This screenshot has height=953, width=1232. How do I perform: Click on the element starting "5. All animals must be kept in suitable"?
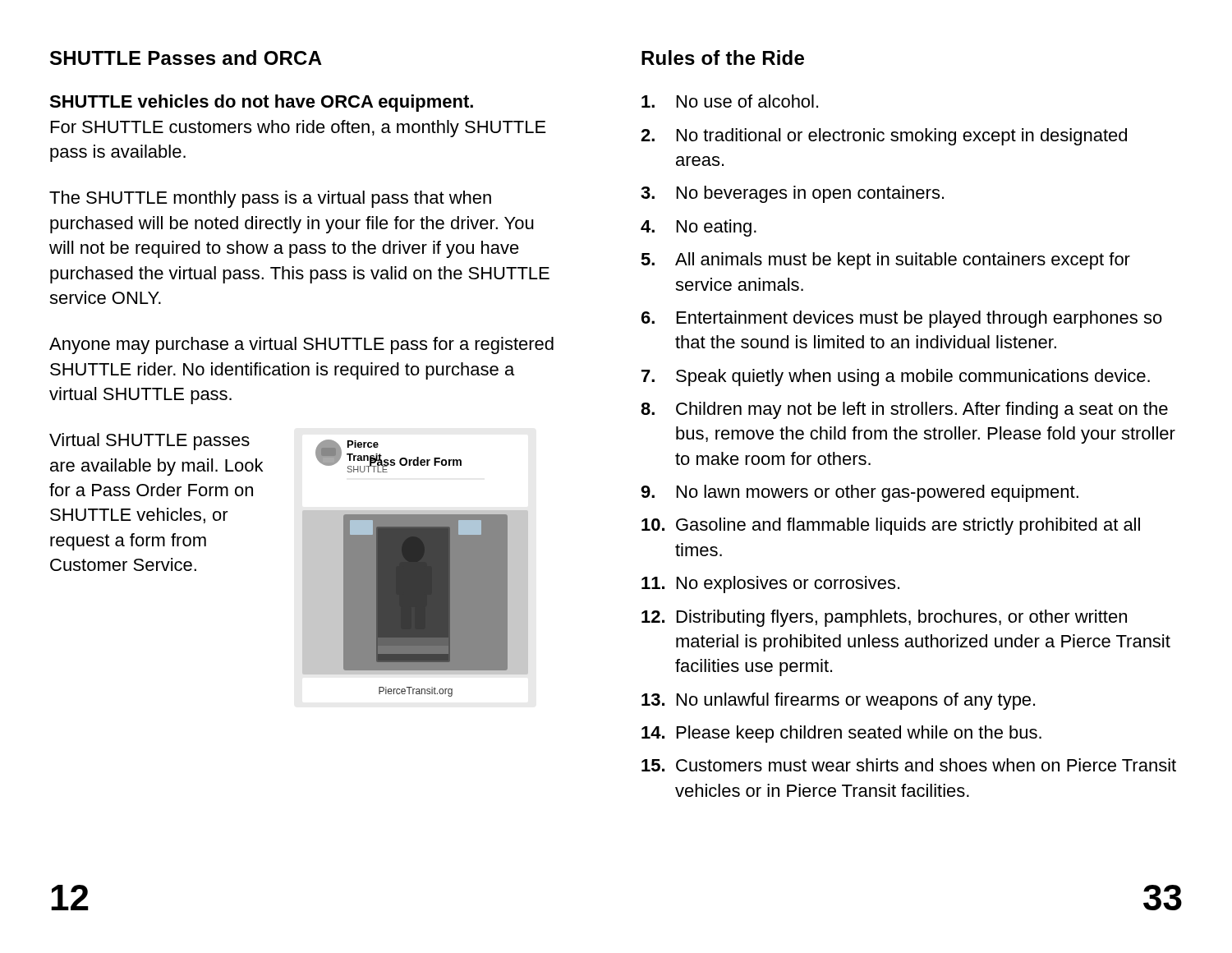point(912,272)
